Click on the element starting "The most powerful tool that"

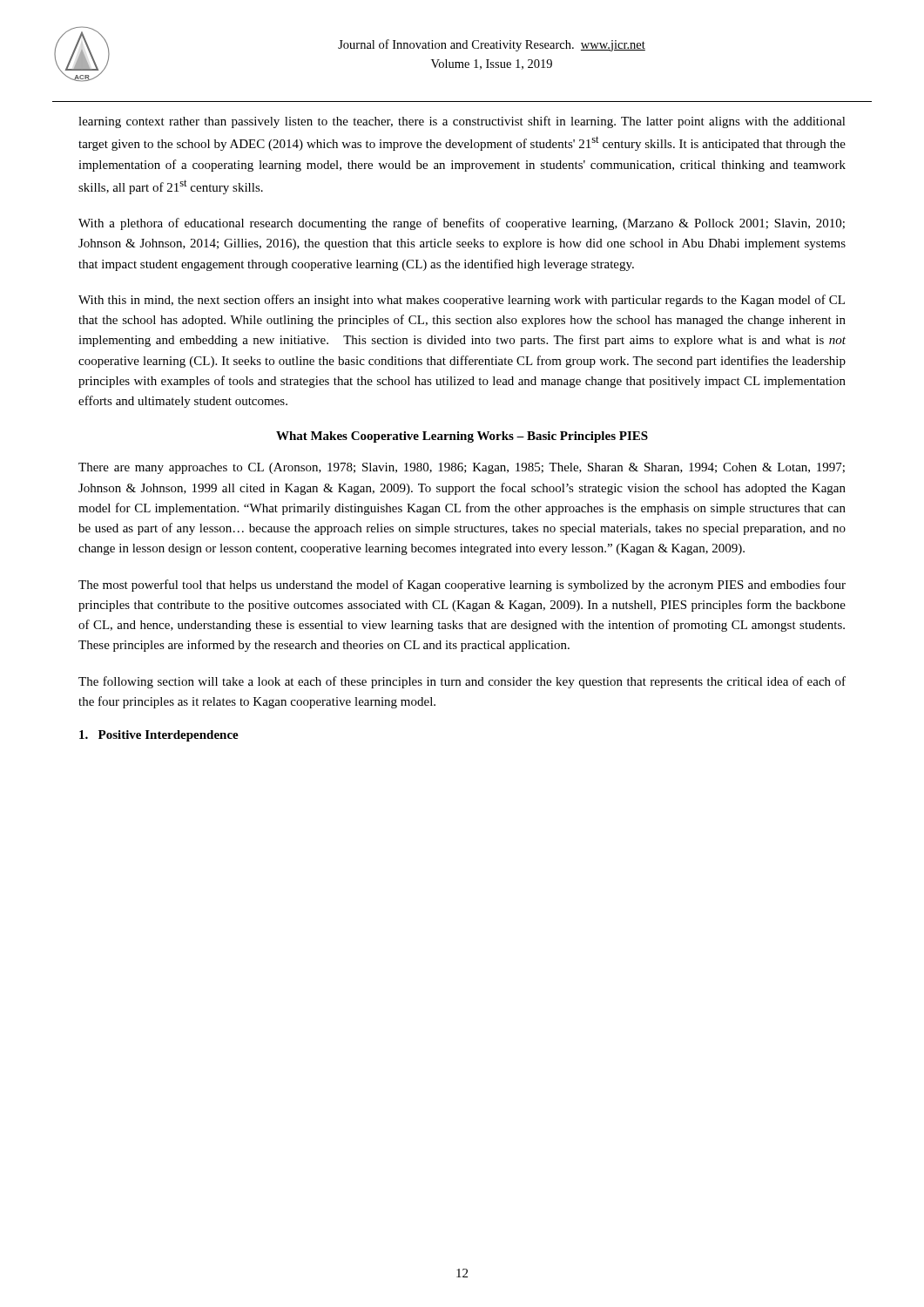pyautogui.click(x=462, y=615)
